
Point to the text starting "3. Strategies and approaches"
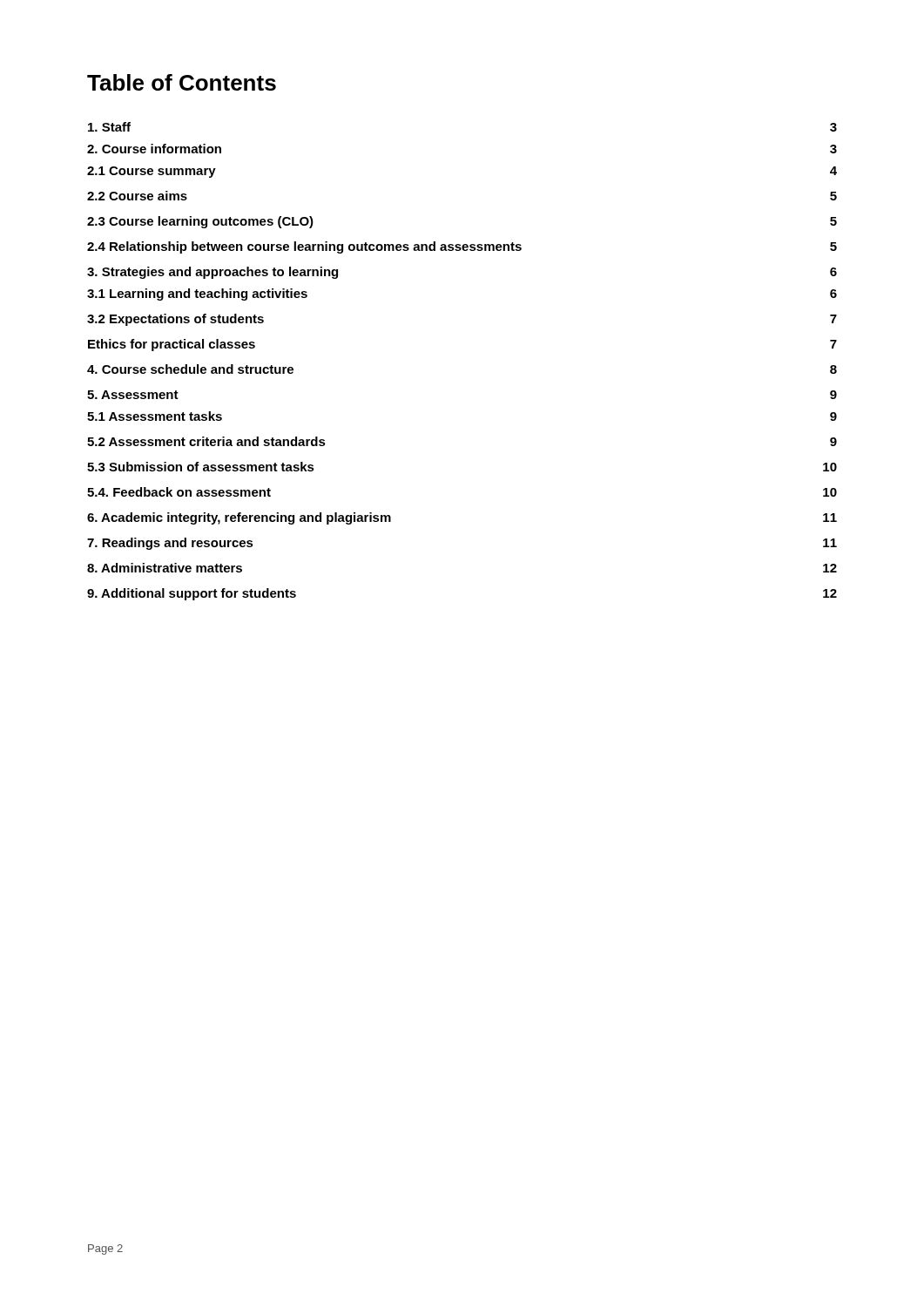coord(213,272)
